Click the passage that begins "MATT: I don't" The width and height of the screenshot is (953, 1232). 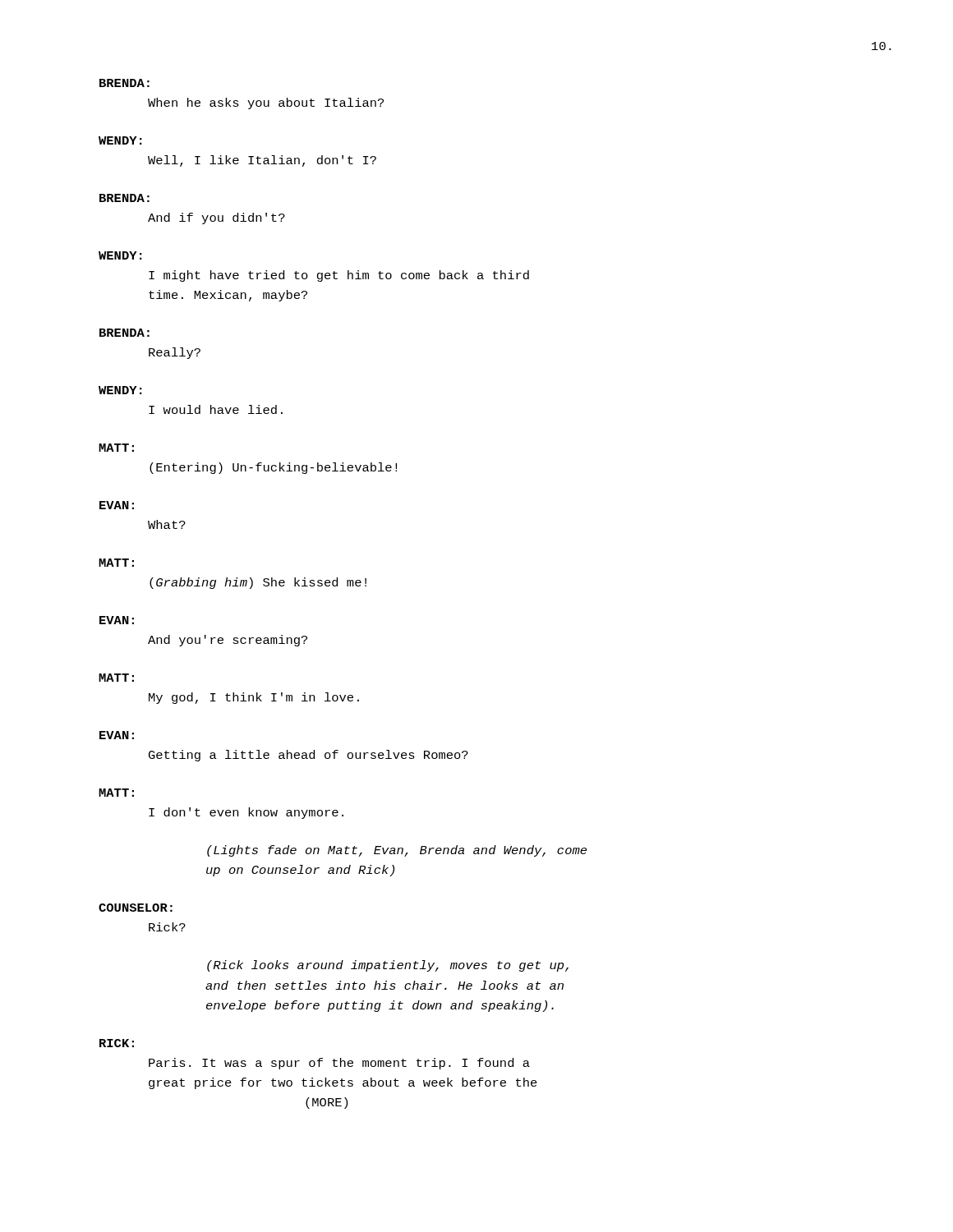pos(116,793)
